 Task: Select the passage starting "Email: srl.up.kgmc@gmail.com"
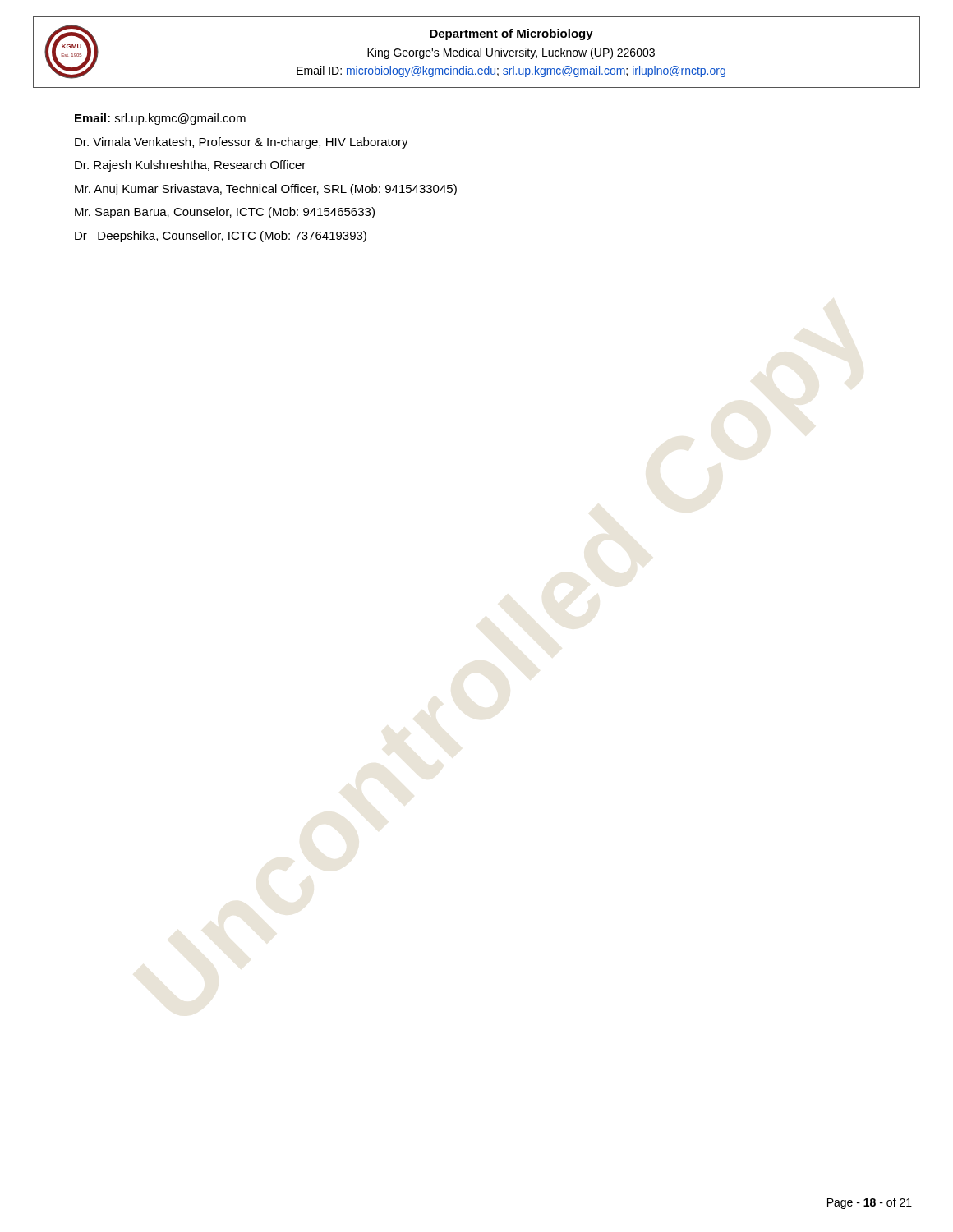click(160, 118)
